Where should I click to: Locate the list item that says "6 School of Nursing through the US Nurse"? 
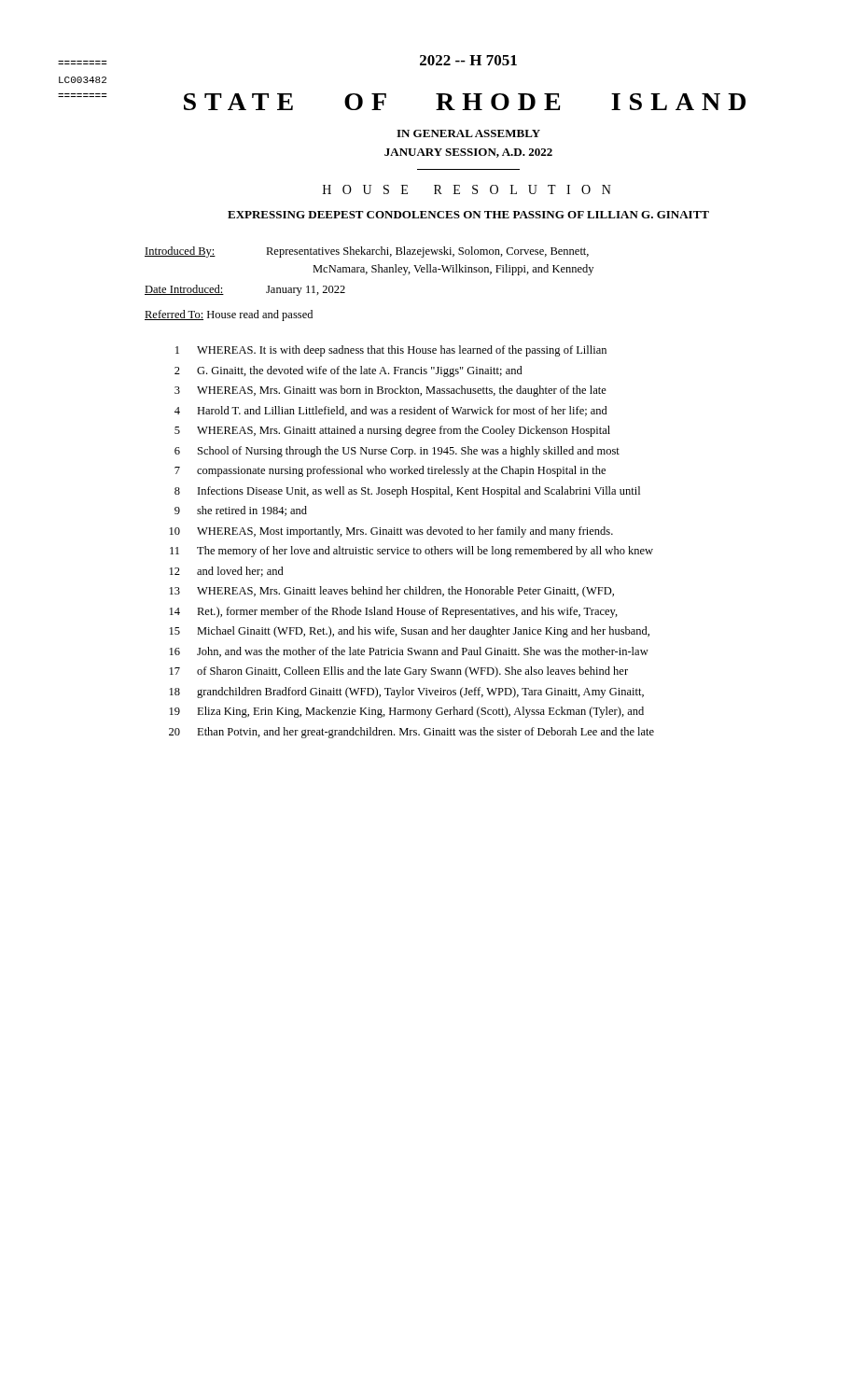click(468, 451)
